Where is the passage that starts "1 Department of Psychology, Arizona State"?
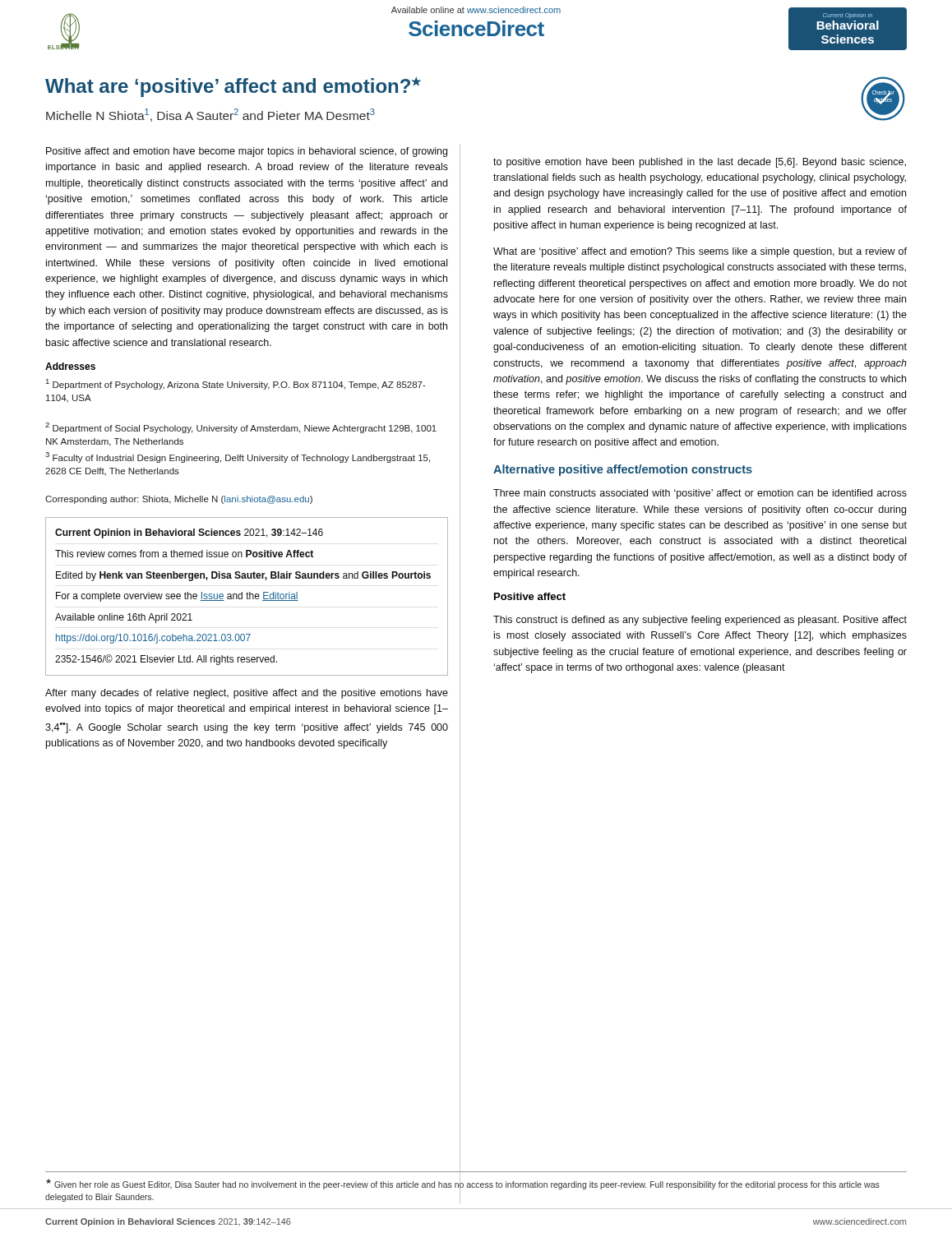 [247, 441]
